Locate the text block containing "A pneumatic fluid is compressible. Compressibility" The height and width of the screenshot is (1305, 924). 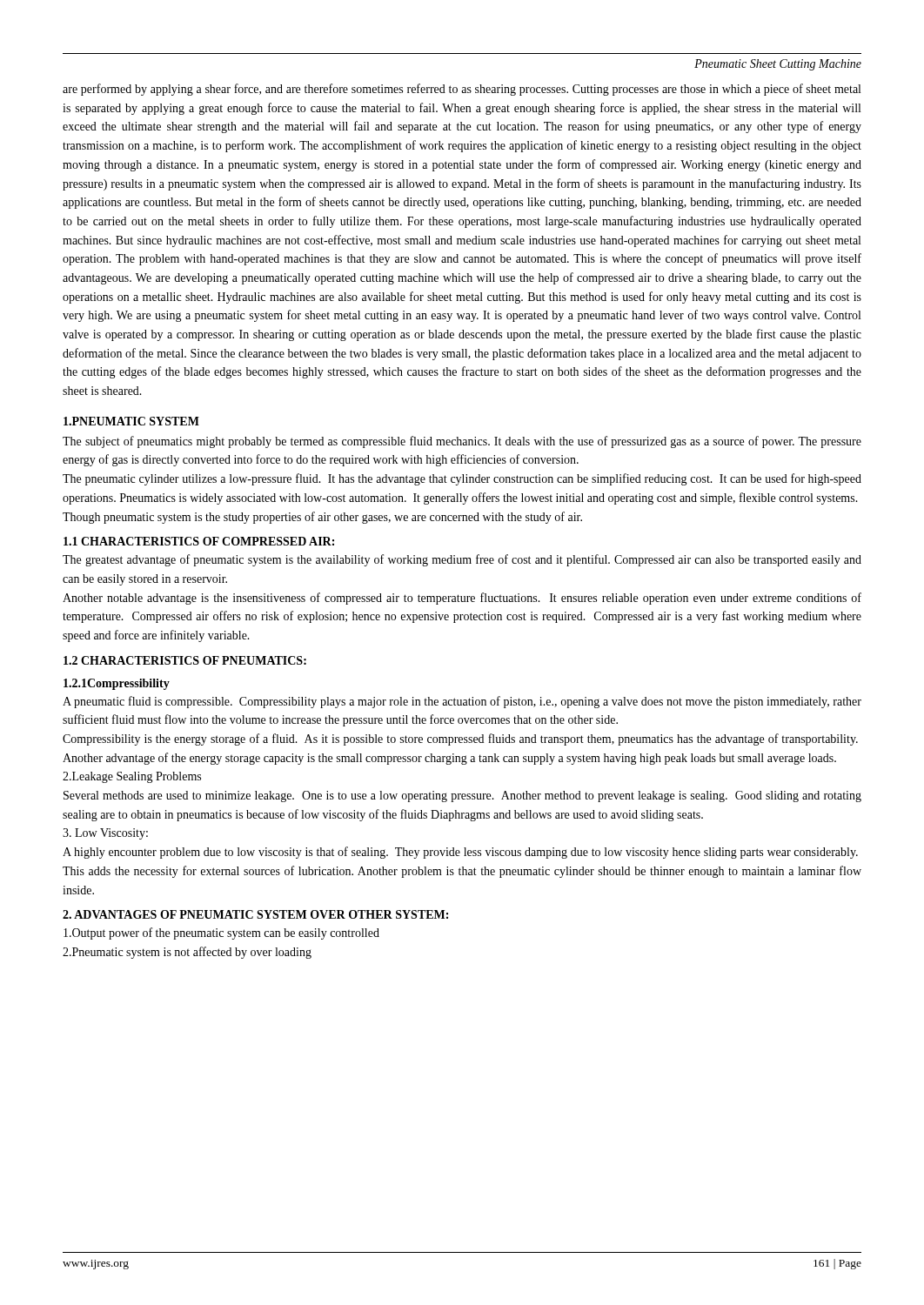tap(462, 796)
